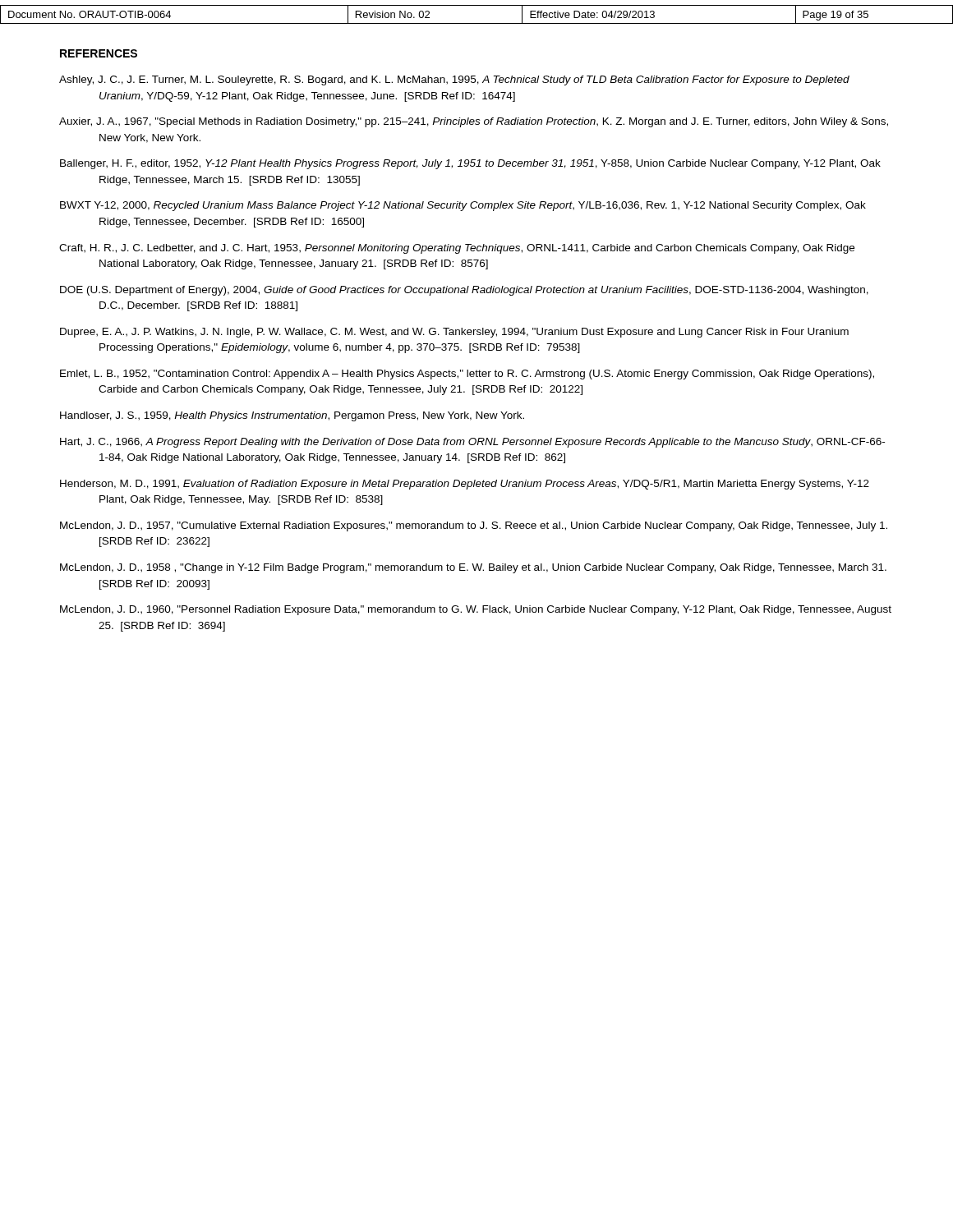This screenshot has height=1232, width=953.
Task: Click on the passage starting "Dupree, E. A., J. P. Watkins,"
Action: (454, 339)
